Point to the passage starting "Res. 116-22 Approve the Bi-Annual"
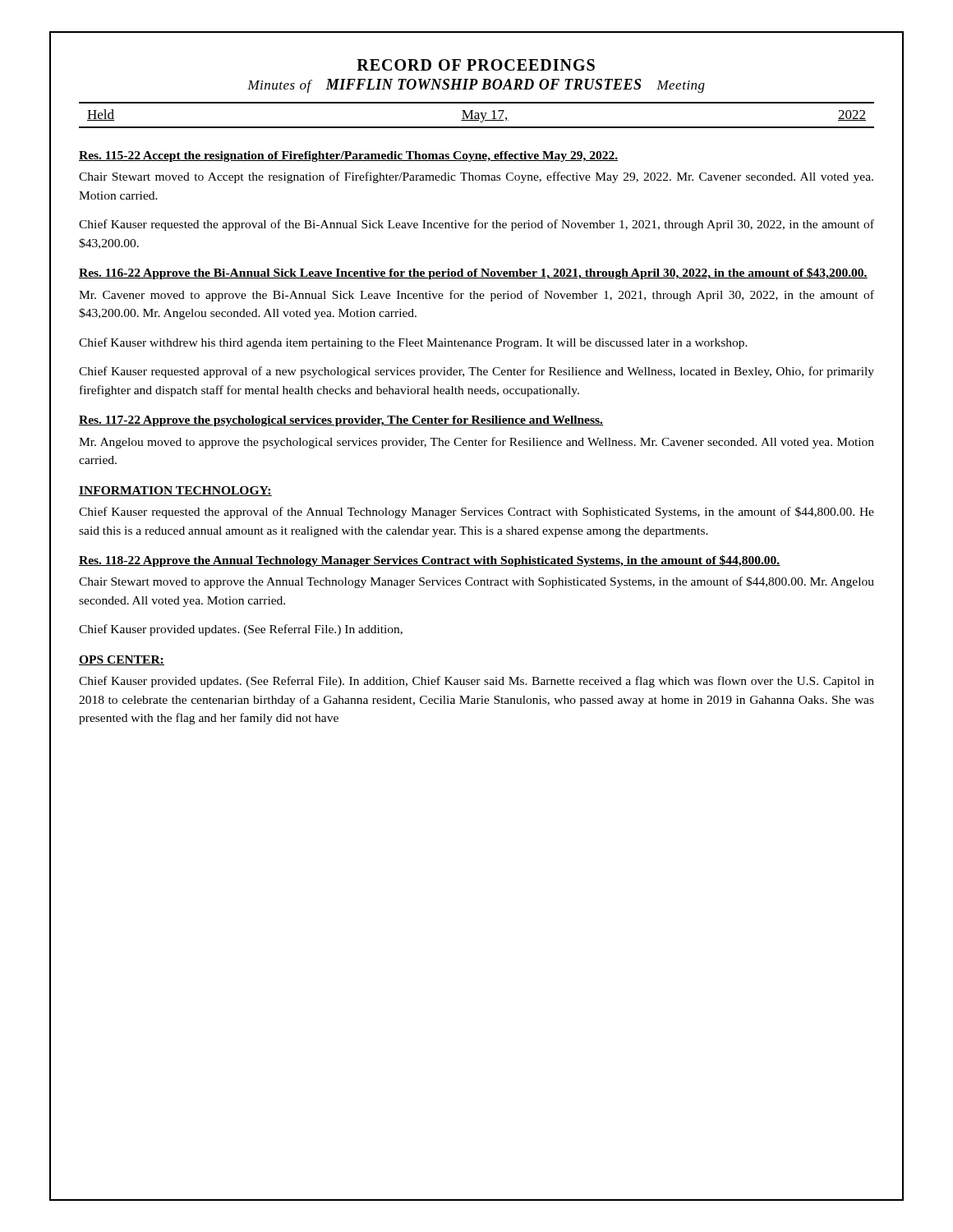Screen dimensions: 1232x953 click(x=476, y=273)
